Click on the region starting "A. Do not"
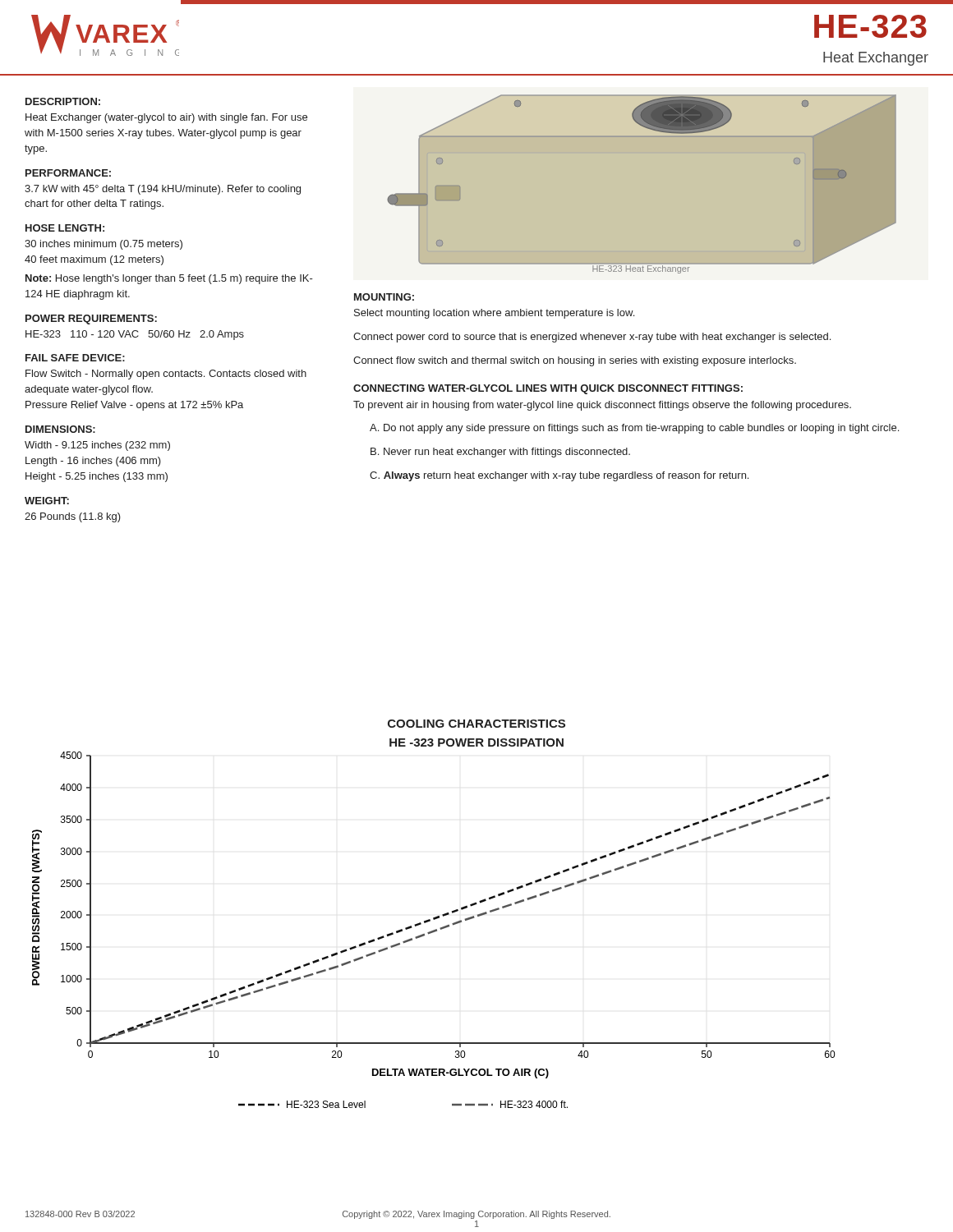 [x=635, y=428]
